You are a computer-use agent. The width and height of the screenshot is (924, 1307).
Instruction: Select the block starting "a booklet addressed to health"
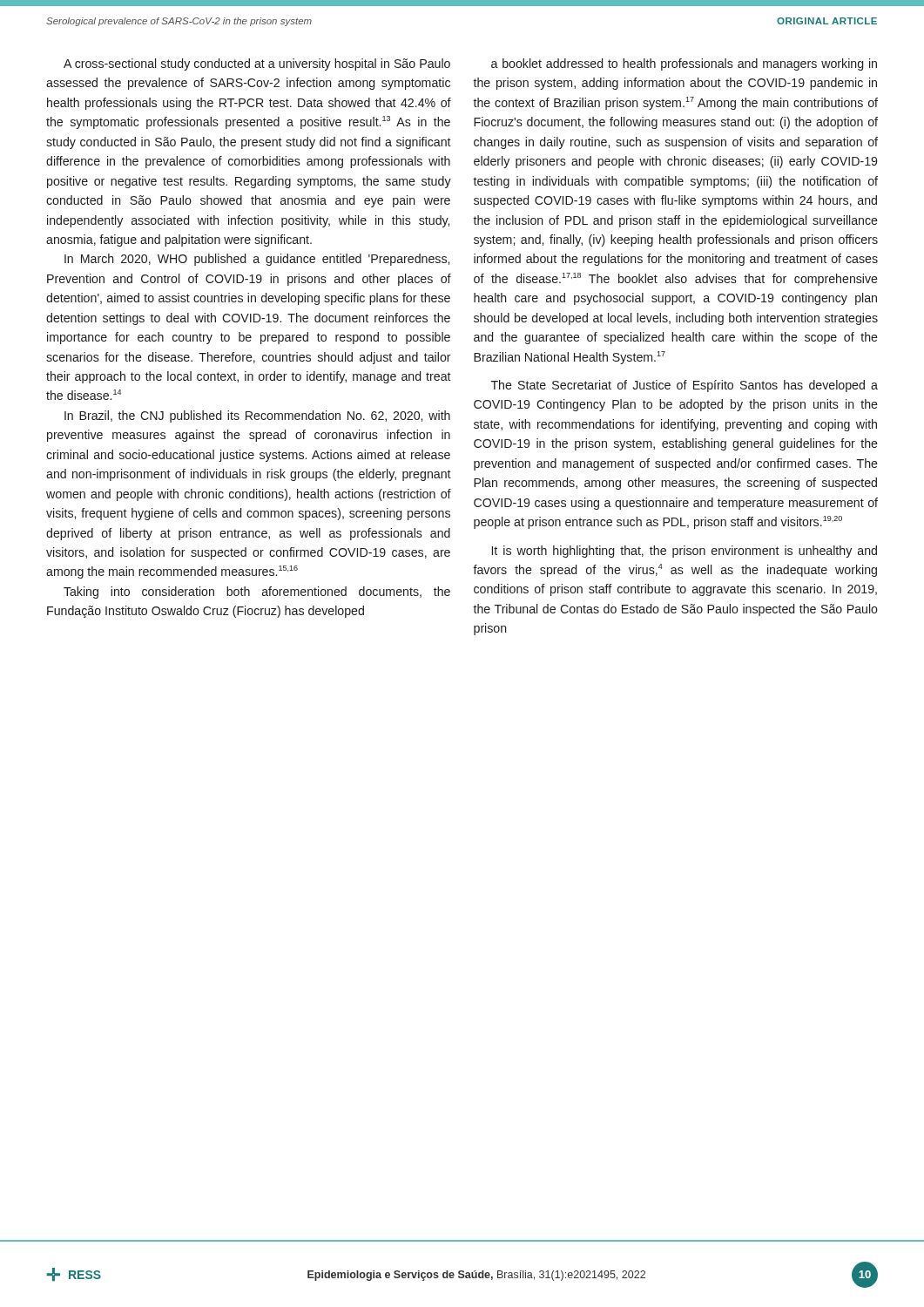[x=676, y=346]
